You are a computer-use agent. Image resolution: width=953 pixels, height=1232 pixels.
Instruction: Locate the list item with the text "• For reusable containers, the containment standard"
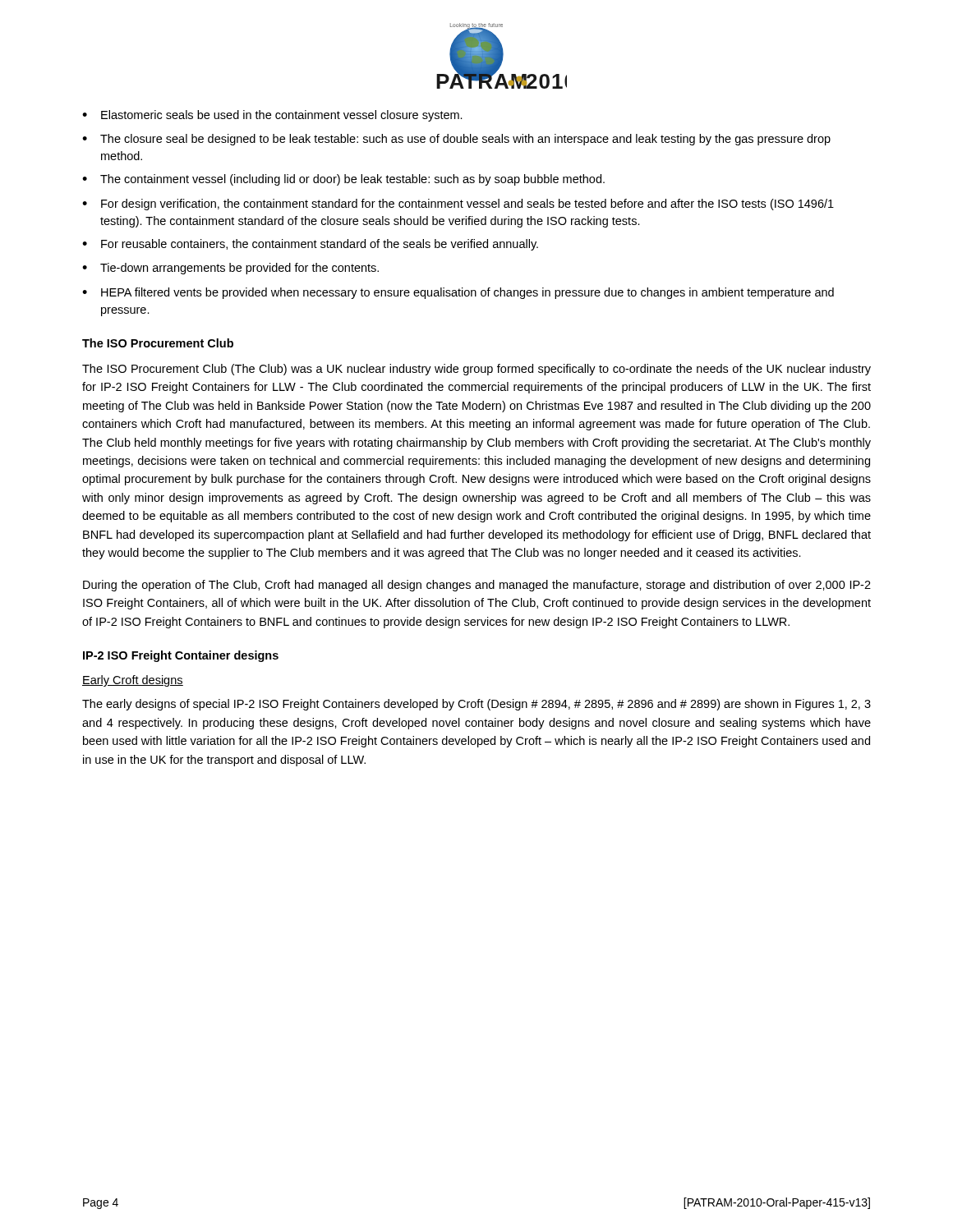click(476, 245)
